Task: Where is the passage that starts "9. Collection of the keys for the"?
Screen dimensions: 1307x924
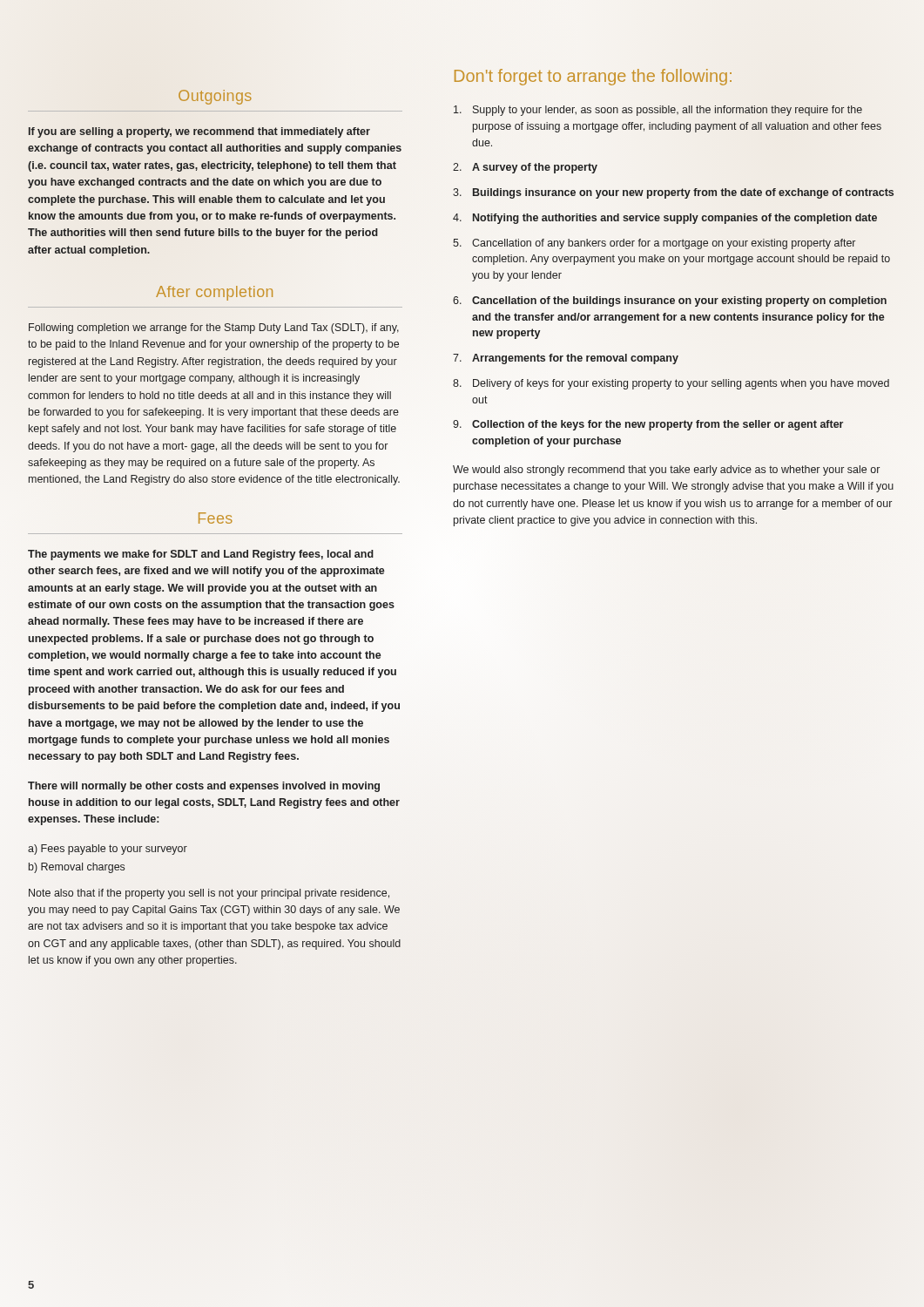Action: pyautogui.click(x=675, y=433)
